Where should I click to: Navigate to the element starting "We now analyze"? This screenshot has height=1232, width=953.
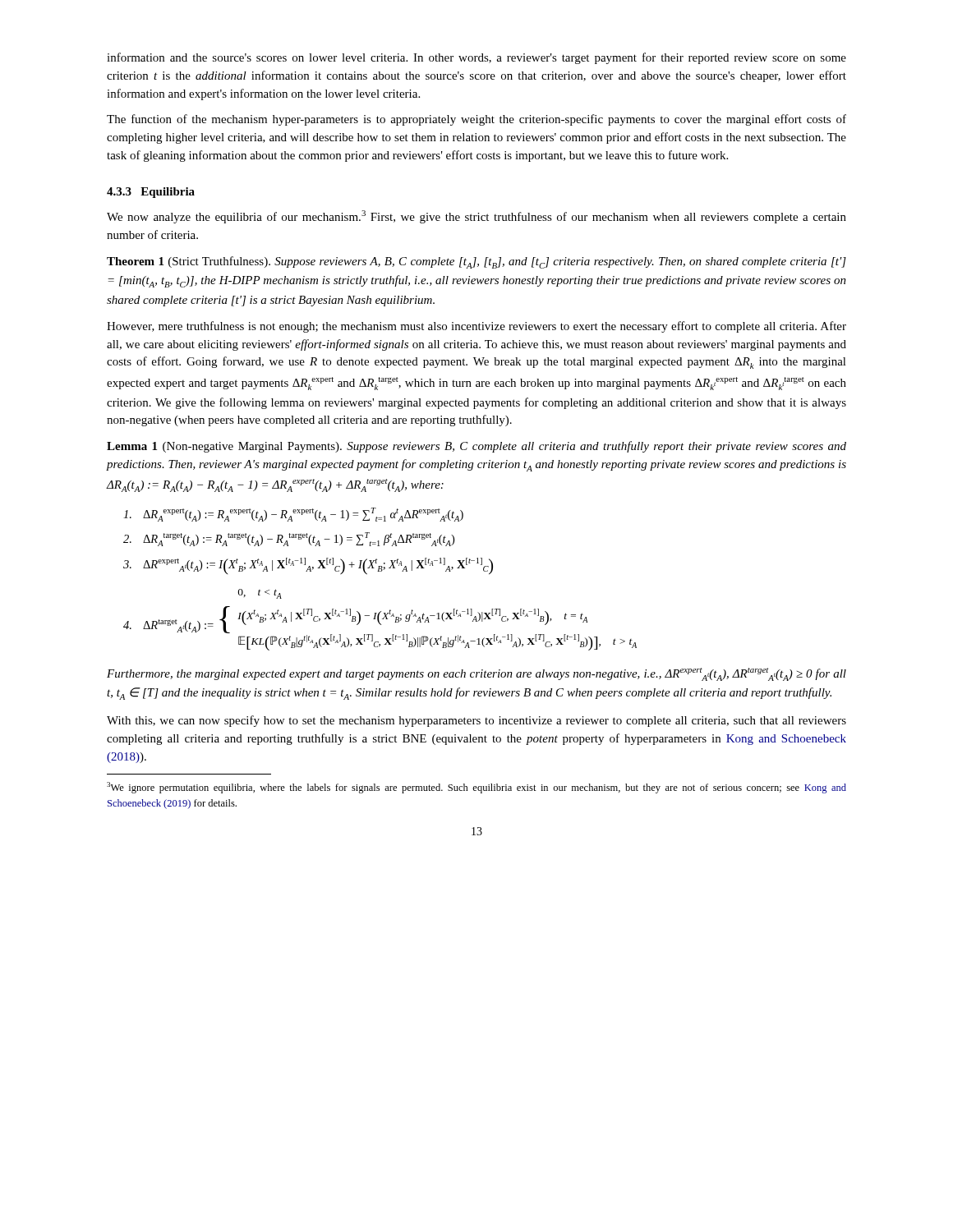(476, 226)
